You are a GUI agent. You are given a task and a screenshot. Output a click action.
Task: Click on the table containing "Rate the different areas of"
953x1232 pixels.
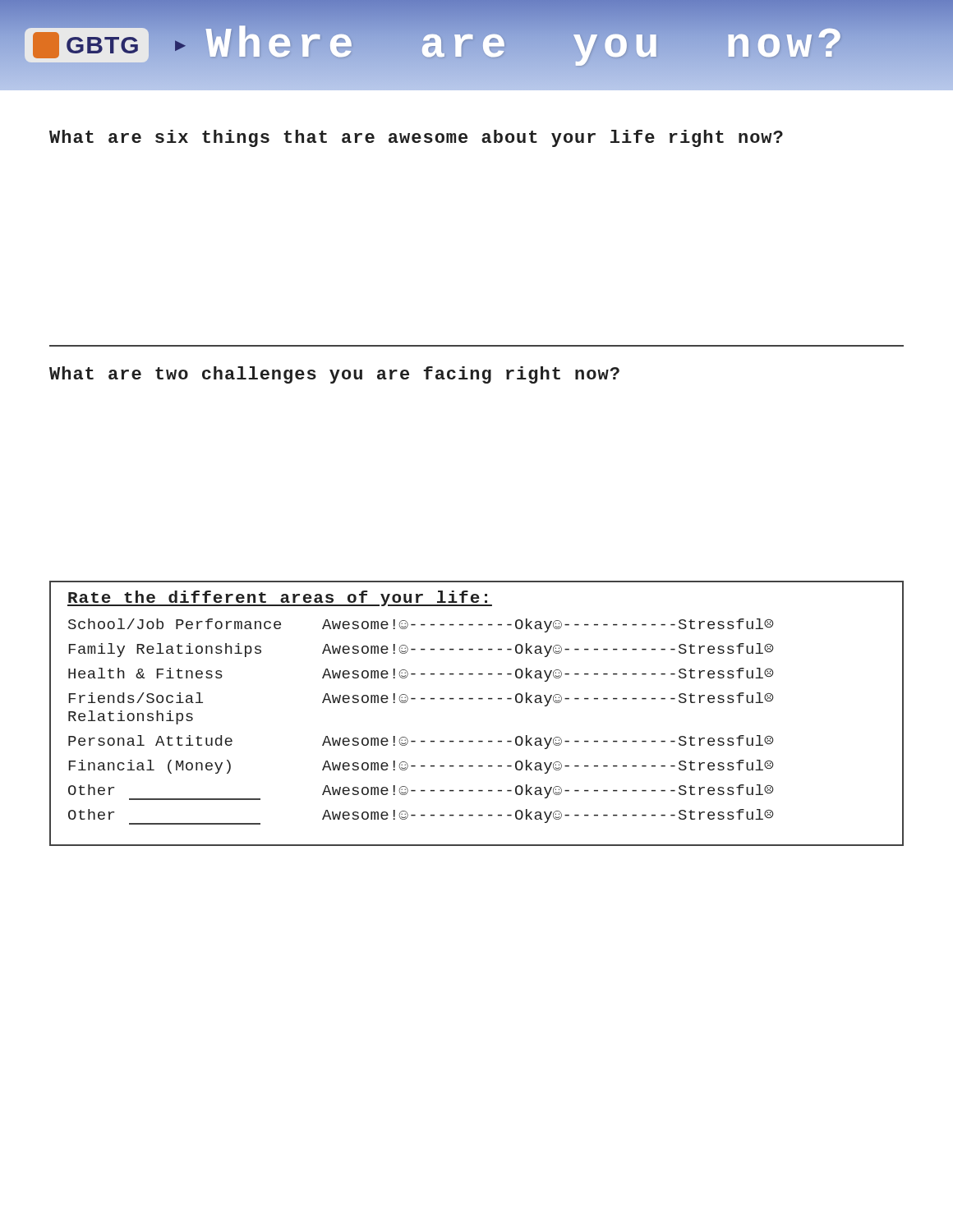pos(476,713)
